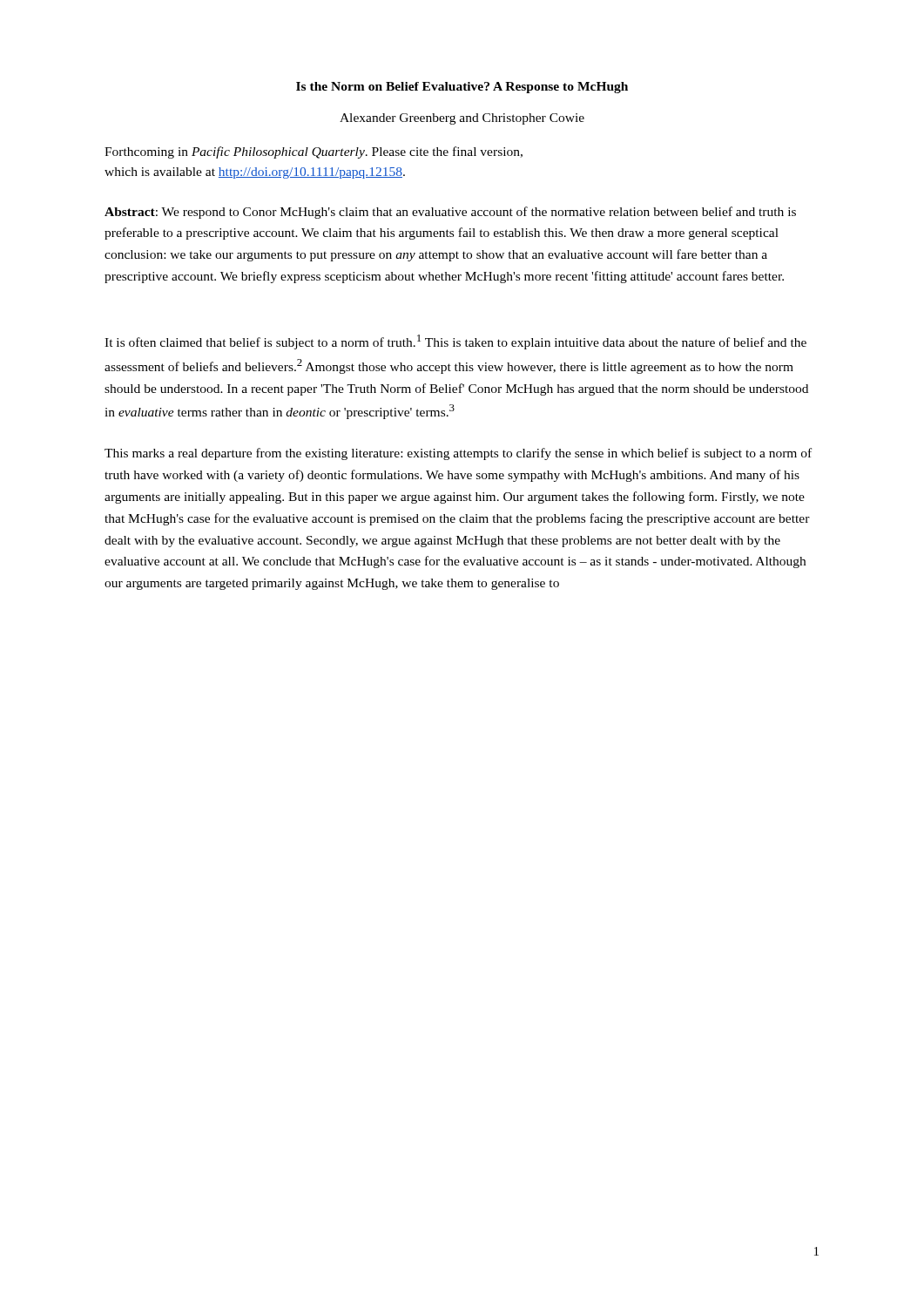
Task: Select the text containing "Alexander Greenberg and Christopher Cowie"
Action: coord(462,117)
